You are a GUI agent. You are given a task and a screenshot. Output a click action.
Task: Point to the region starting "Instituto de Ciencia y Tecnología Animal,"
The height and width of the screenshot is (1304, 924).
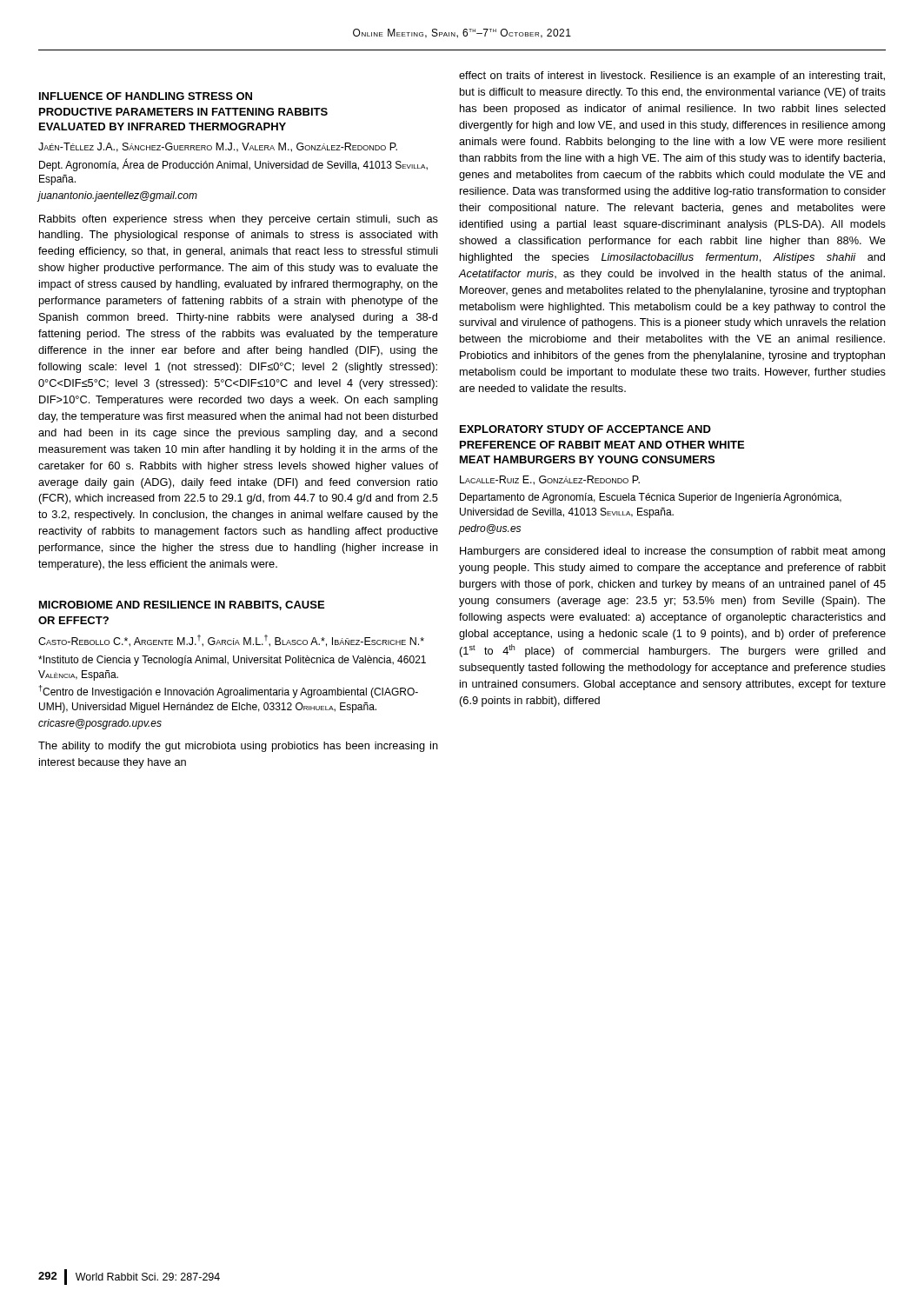pyautogui.click(x=232, y=667)
